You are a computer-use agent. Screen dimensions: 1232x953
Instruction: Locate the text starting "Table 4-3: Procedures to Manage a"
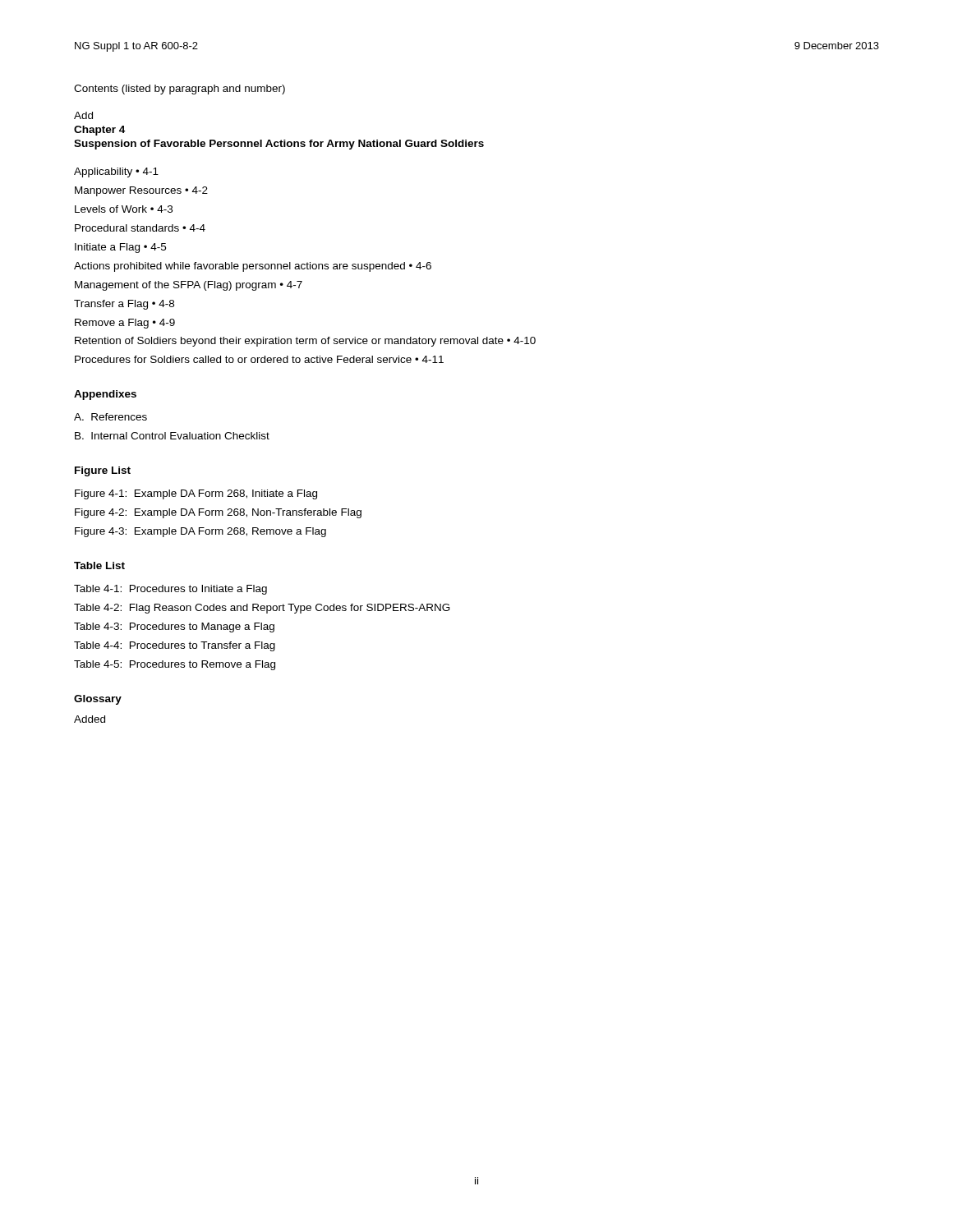[174, 626]
